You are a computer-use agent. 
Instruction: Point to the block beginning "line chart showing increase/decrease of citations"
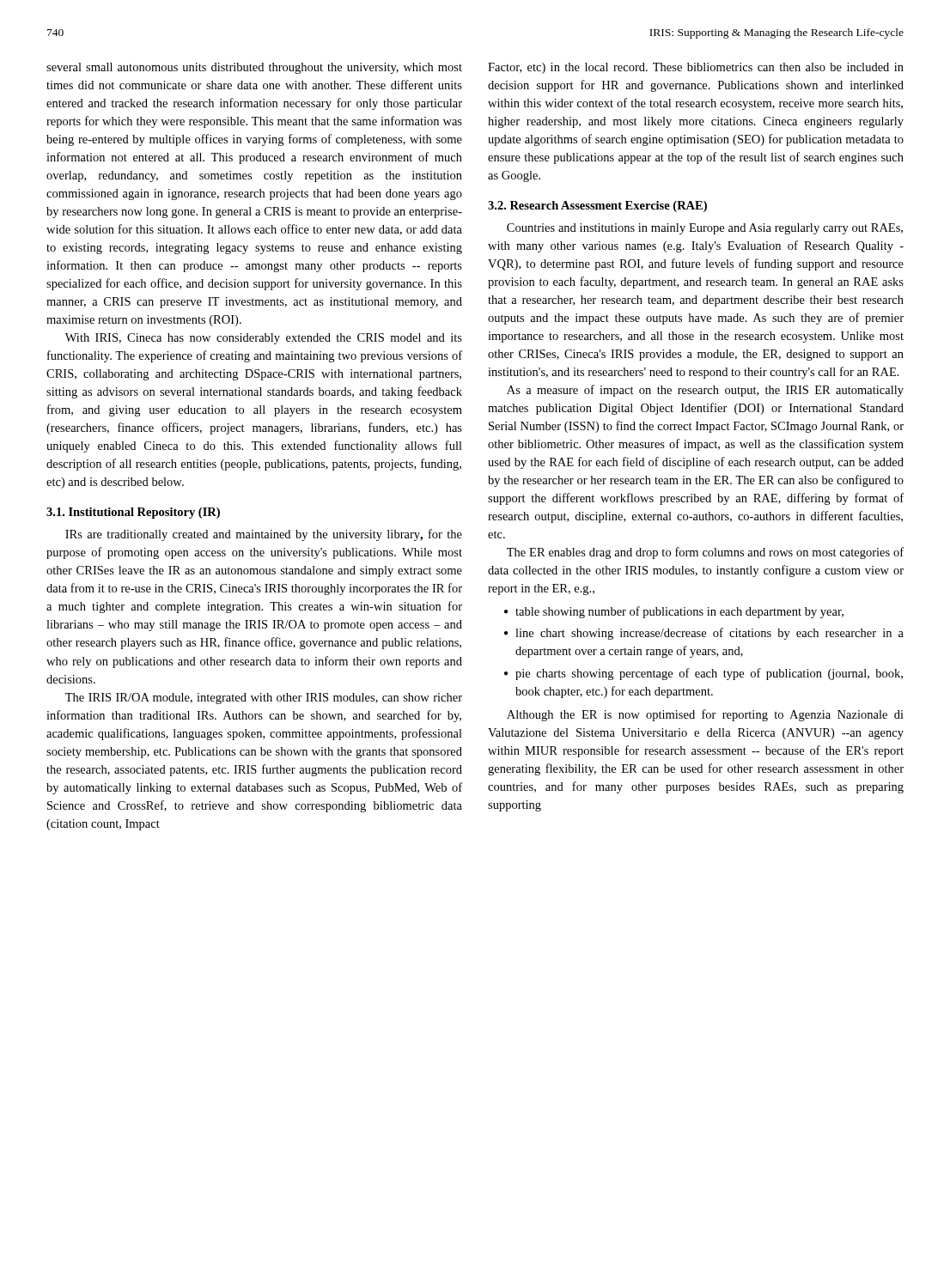pos(710,642)
